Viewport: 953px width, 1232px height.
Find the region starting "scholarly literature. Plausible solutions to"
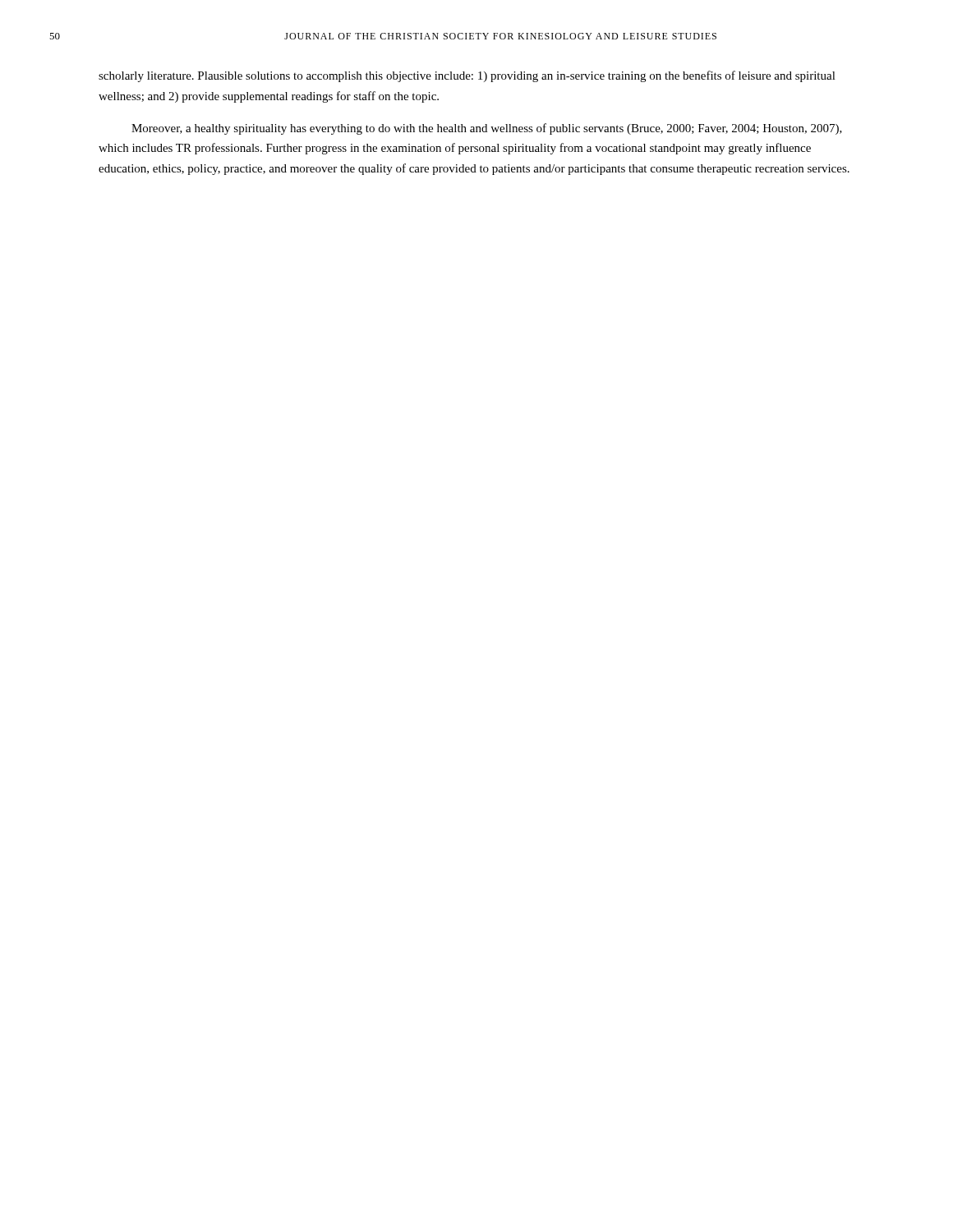pyautogui.click(x=476, y=86)
